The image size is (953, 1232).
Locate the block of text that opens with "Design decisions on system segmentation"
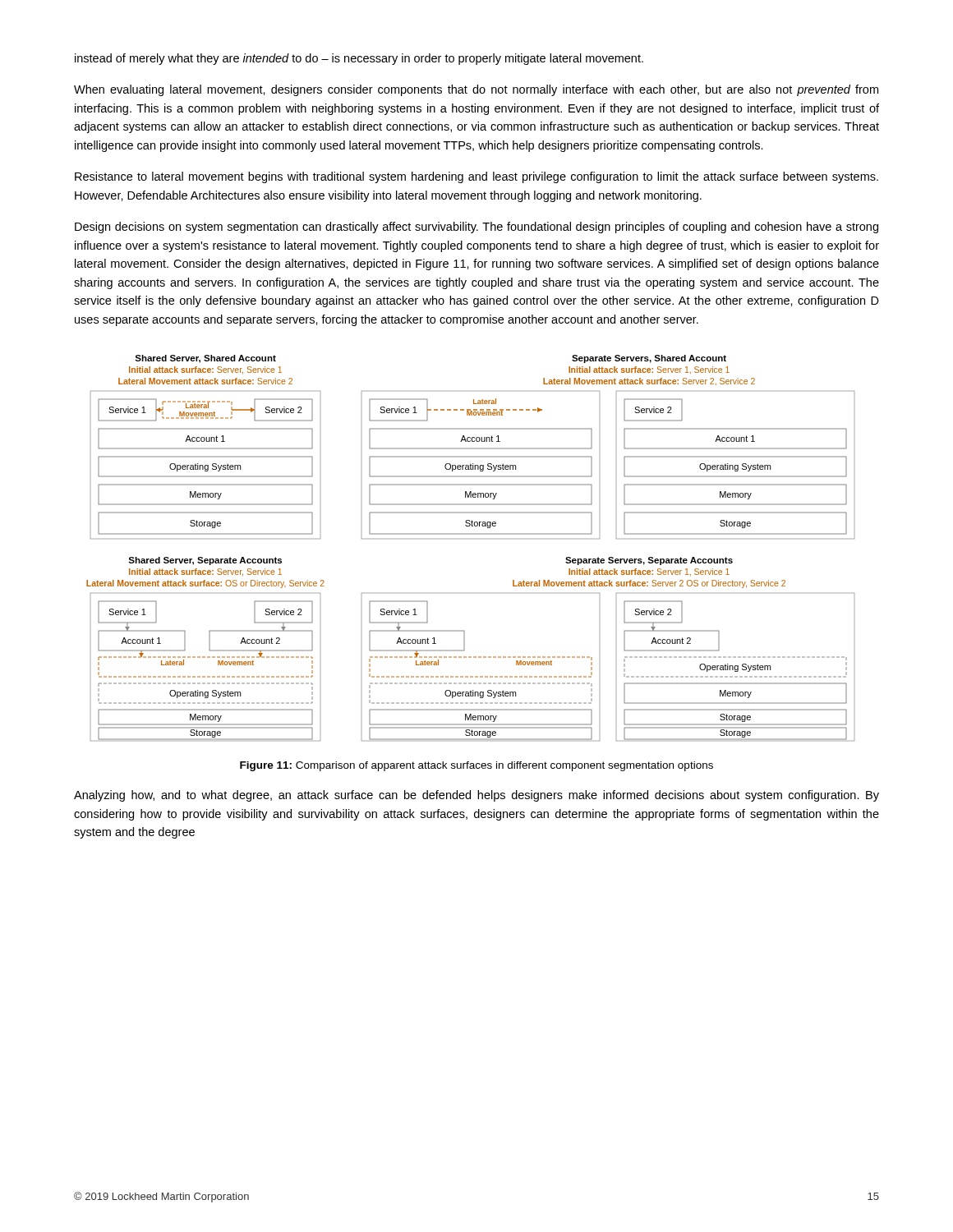tap(476, 273)
